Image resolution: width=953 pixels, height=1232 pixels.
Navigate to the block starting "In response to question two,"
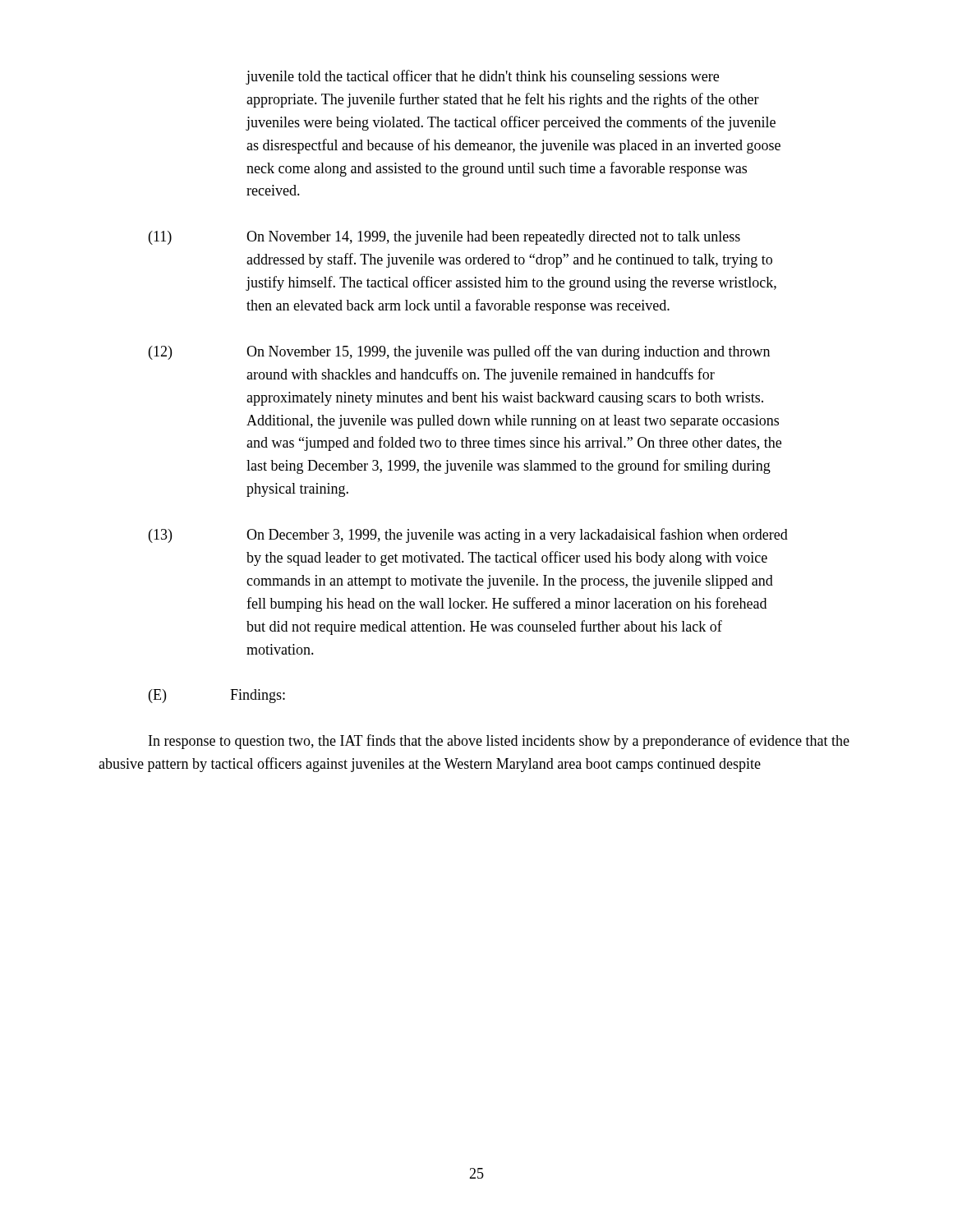point(474,753)
